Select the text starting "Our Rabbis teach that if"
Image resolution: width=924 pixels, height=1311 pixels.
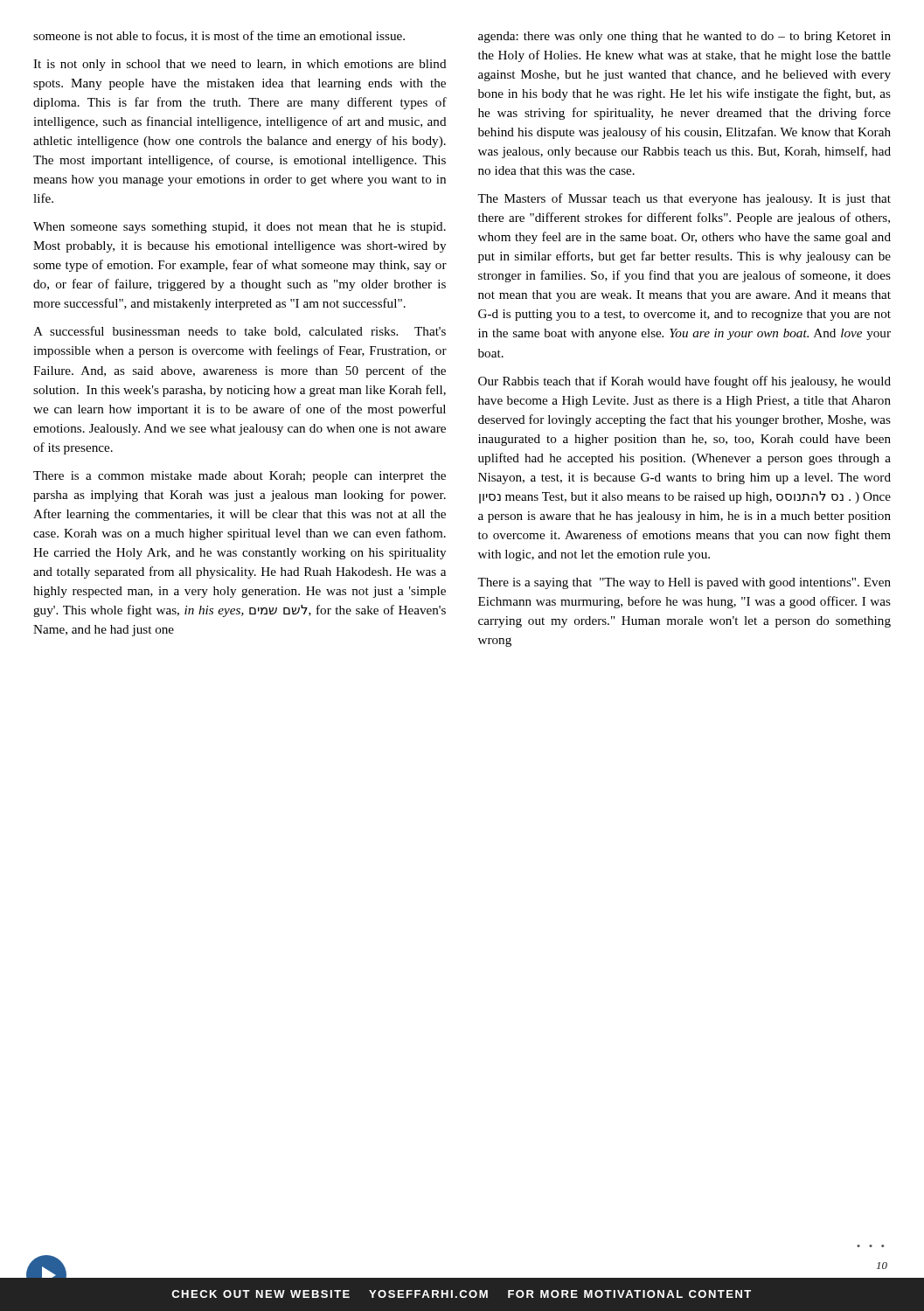684,467
